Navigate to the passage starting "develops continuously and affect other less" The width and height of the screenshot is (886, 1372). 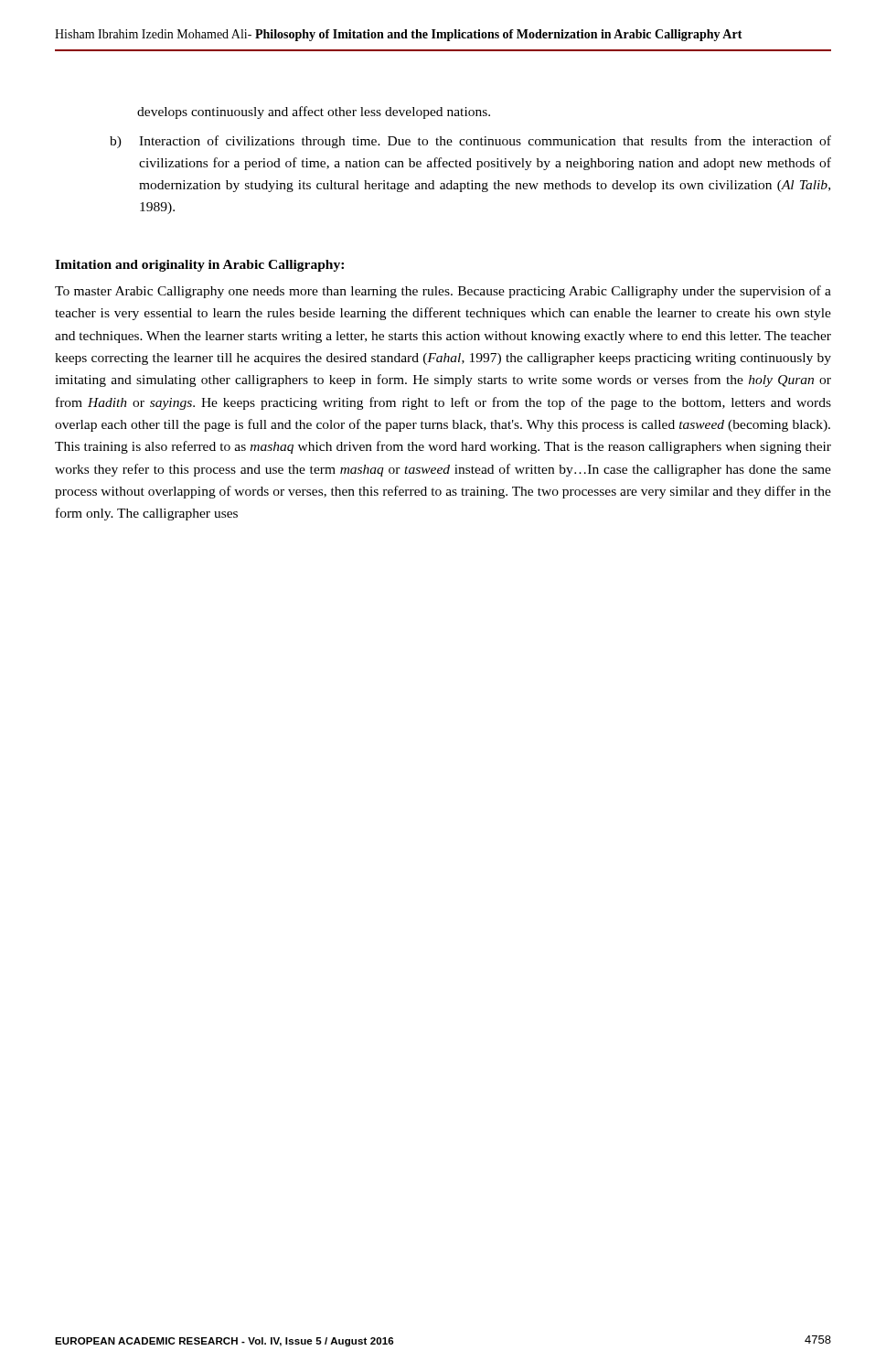pyautogui.click(x=314, y=111)
